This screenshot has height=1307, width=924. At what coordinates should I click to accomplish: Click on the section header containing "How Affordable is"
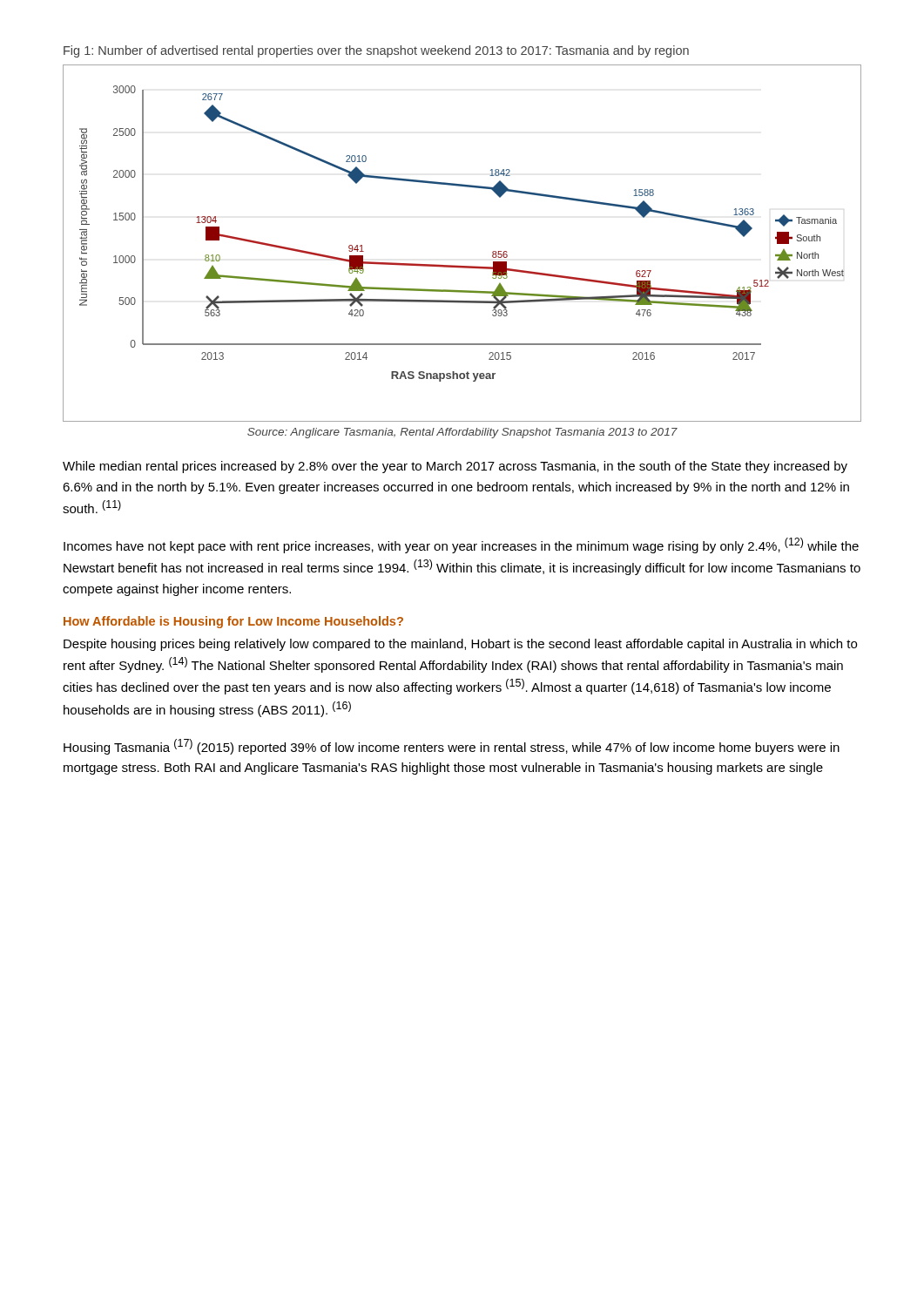click(x=233, y=621)
